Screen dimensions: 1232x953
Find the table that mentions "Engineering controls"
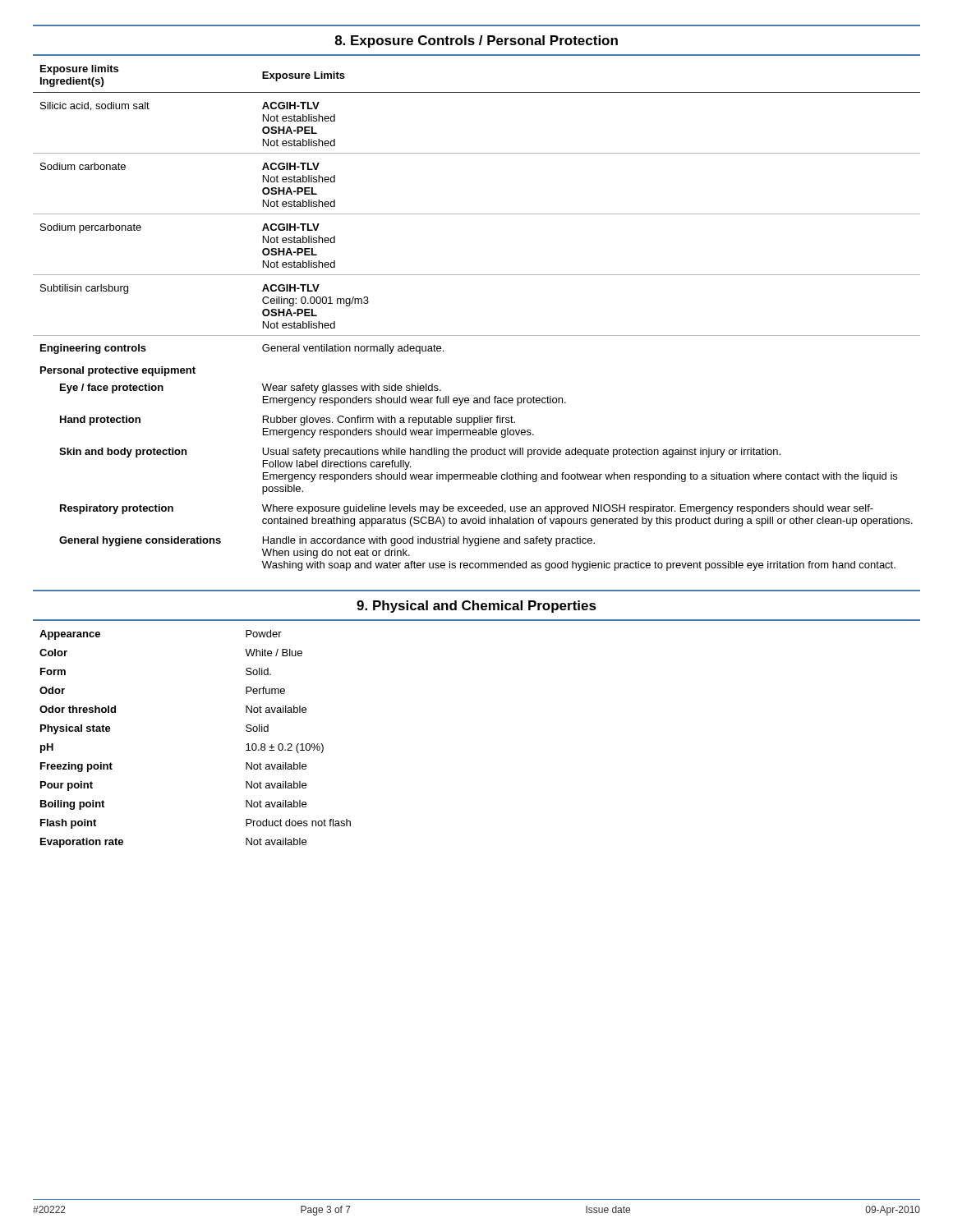pos(476,315)
